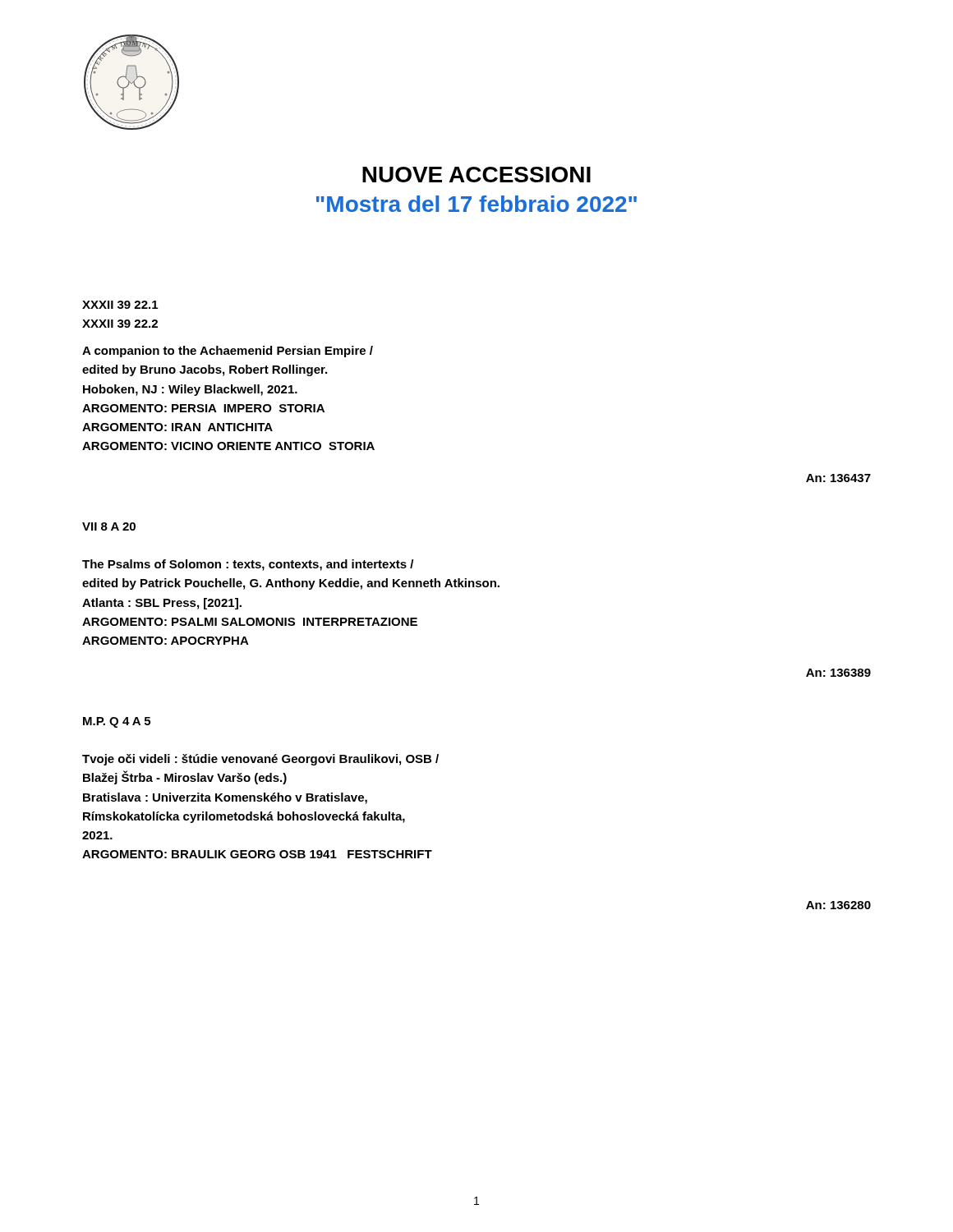The width and height of the screenshot is (953, 1232).
Task: Click where it says "An: 136280"
Action: [x=838, y=905]
